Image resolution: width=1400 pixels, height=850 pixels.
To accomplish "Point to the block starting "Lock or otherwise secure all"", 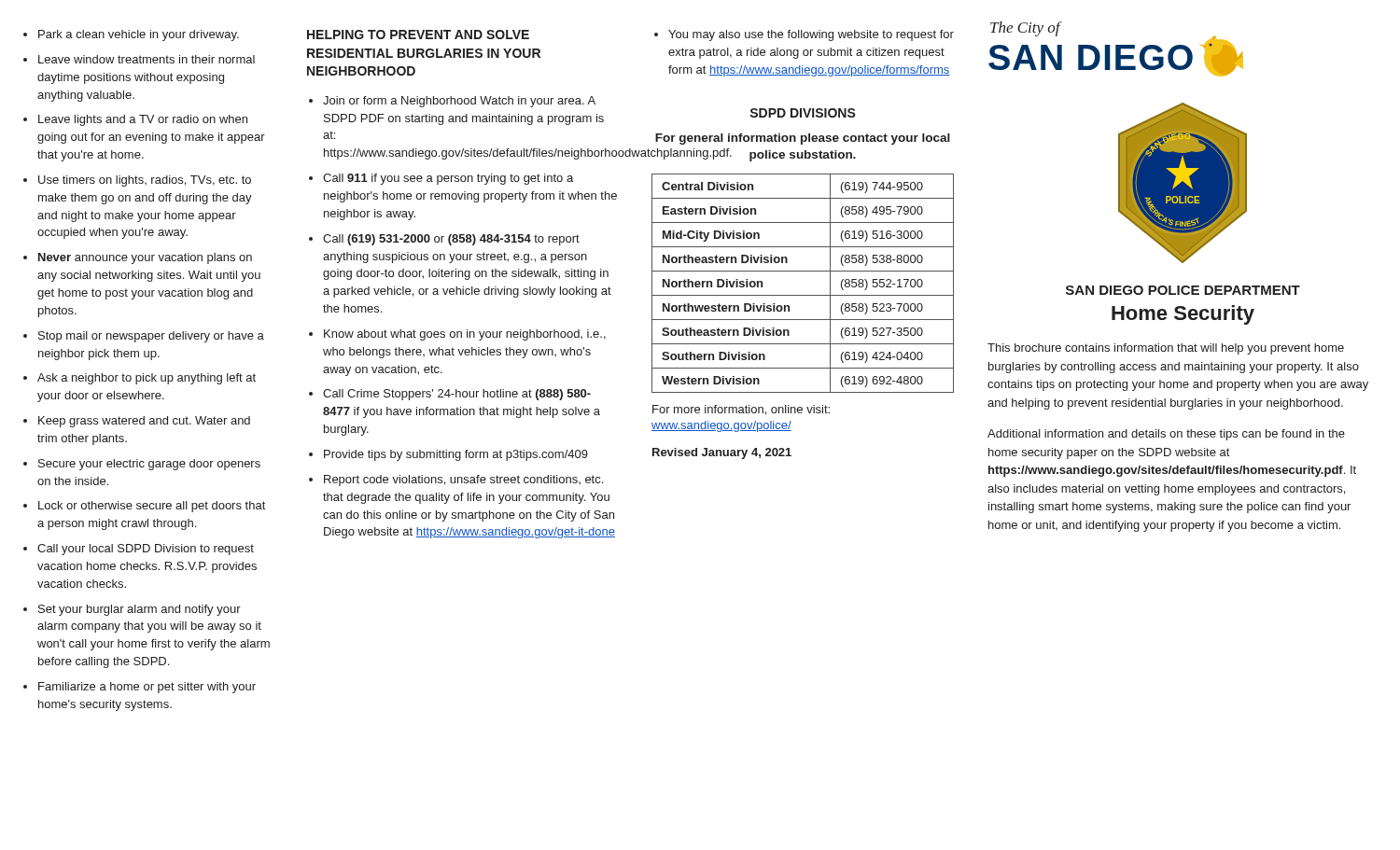I will click(x=151, y=514).
